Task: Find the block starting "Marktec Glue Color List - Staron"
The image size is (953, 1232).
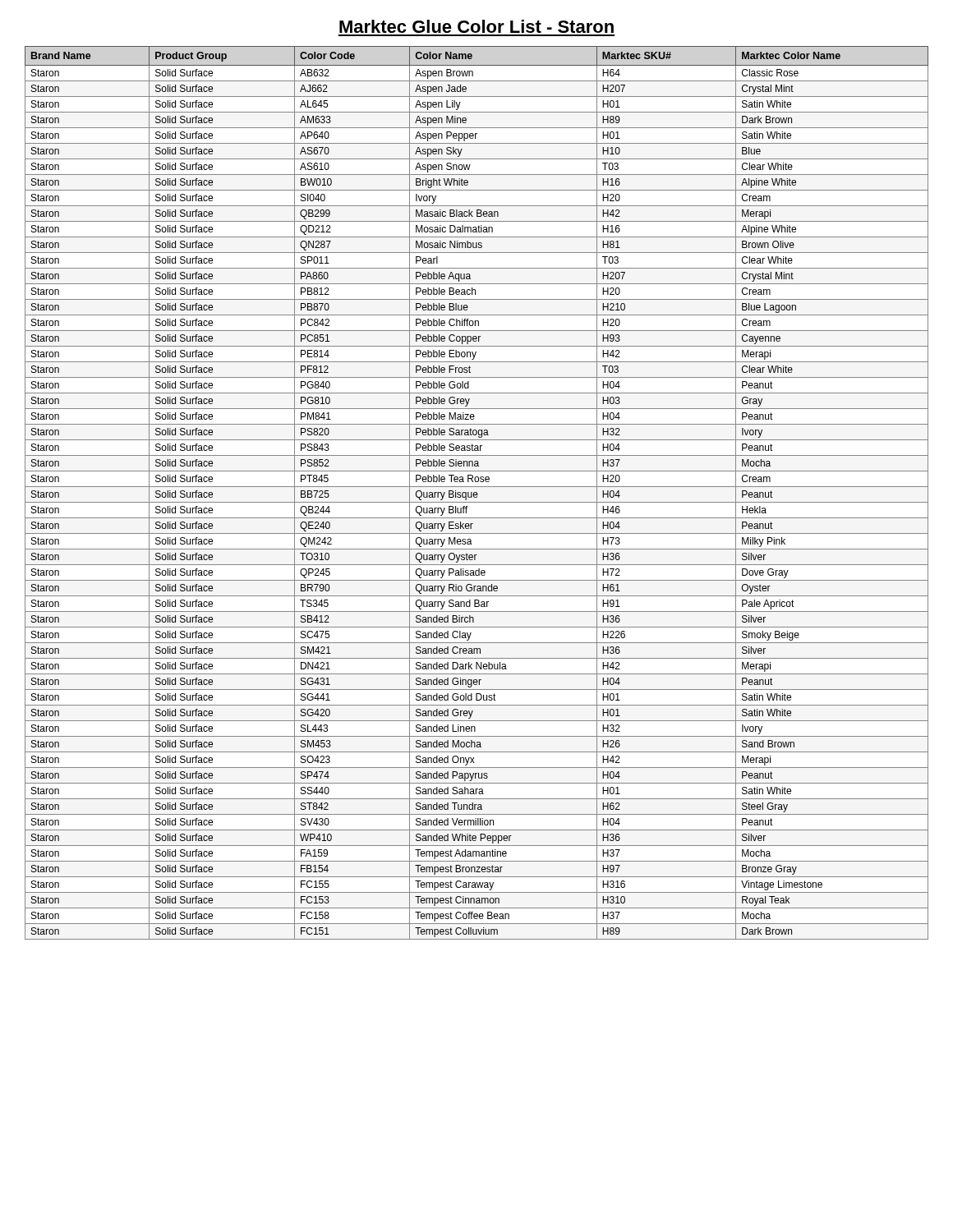Action: (476, 27)
